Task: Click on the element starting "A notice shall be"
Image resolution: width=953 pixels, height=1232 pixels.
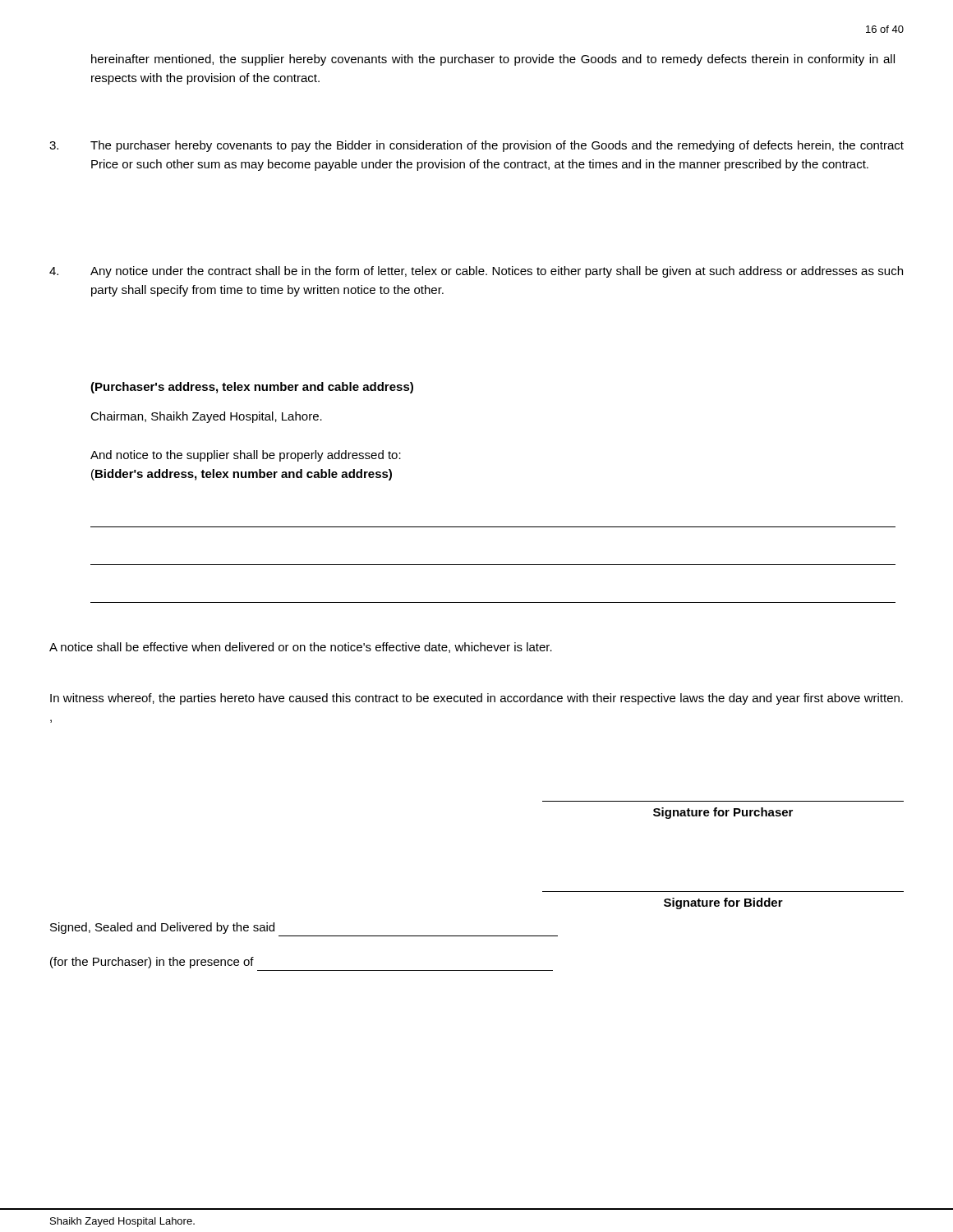Action: click(301, 647)
